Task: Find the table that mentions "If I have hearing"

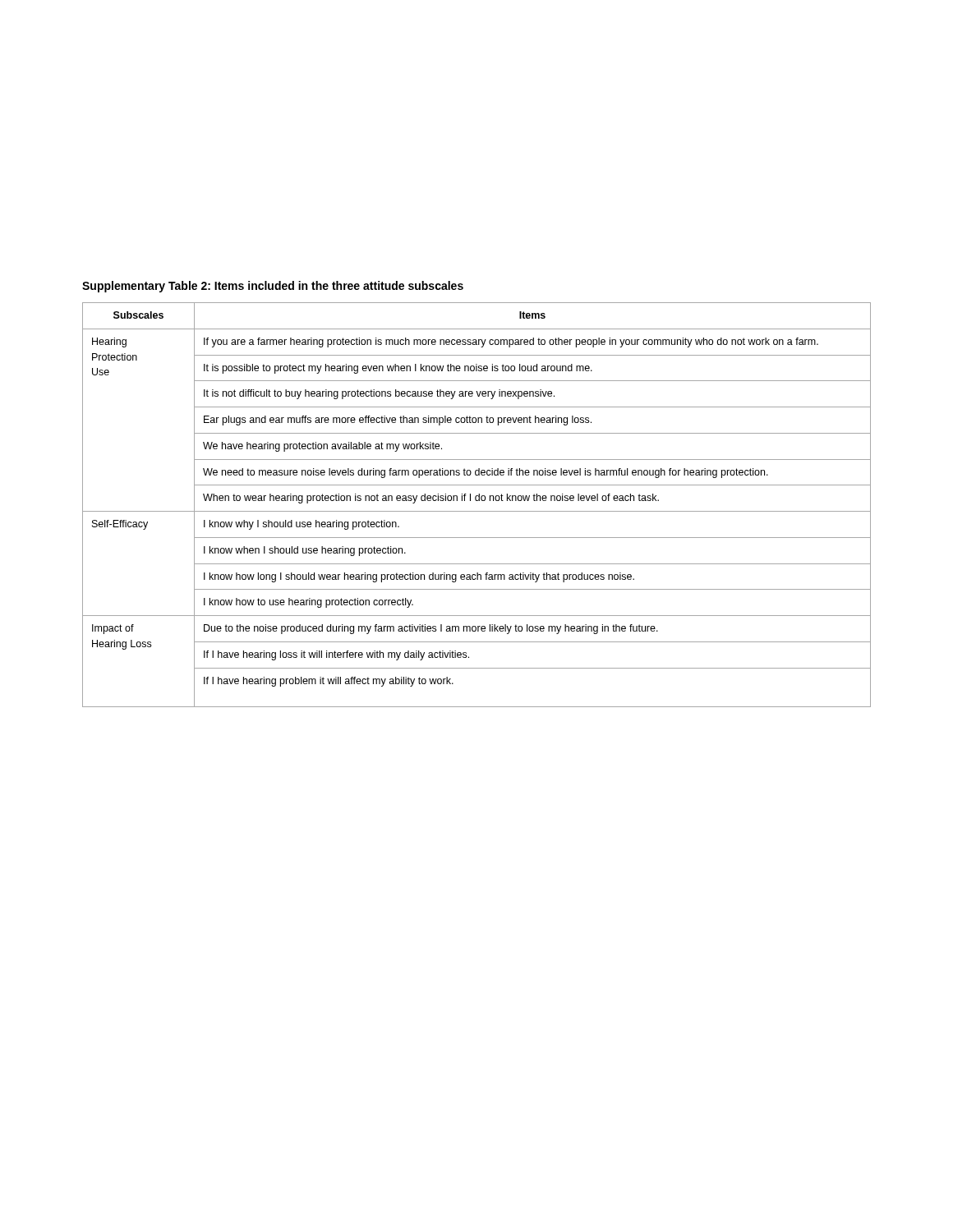Action: tap(476, 505)
